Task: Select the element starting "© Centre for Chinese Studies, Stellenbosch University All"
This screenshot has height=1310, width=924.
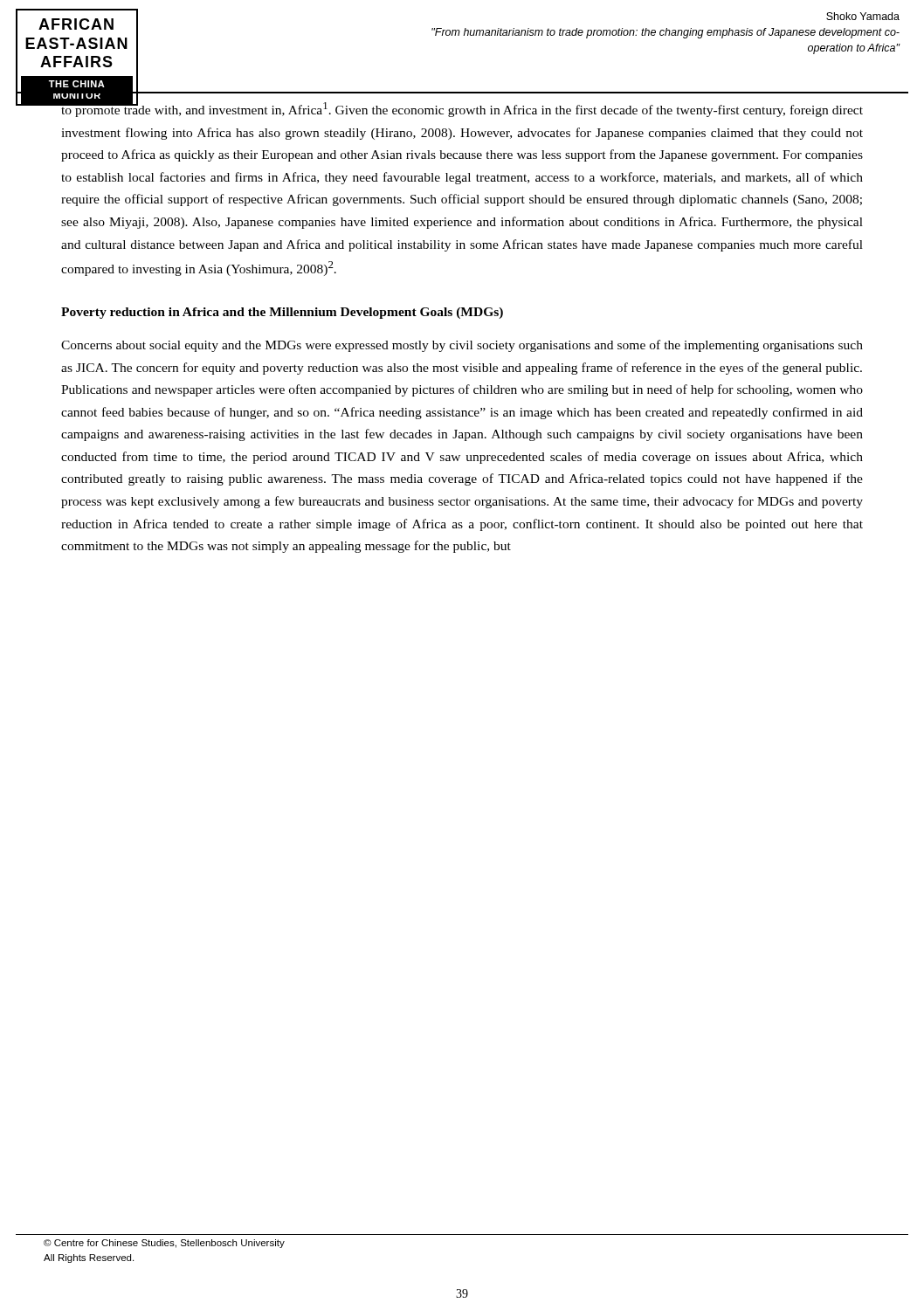Action: (164, 1250)
